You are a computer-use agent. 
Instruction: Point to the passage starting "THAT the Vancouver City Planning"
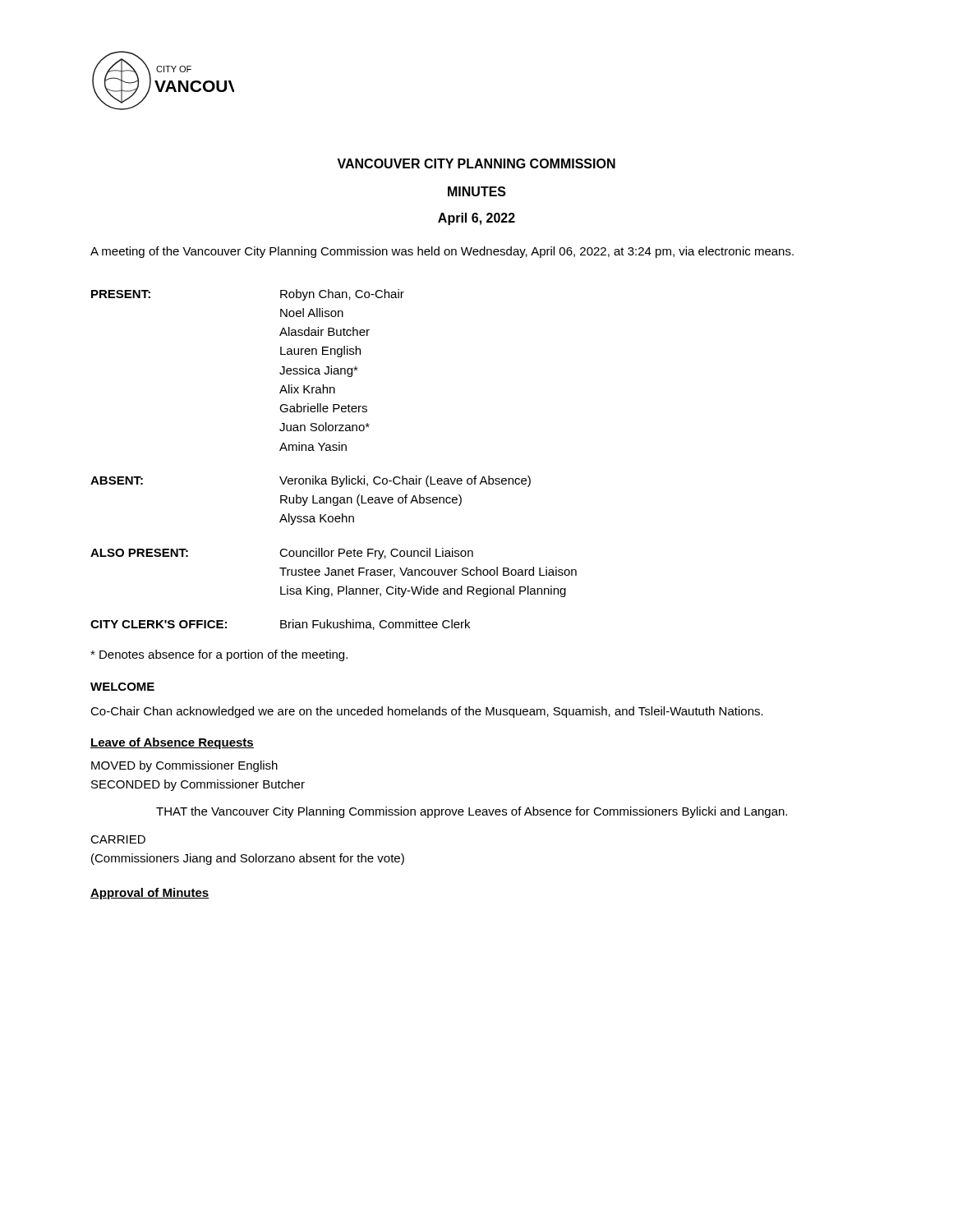coord(472,811)
